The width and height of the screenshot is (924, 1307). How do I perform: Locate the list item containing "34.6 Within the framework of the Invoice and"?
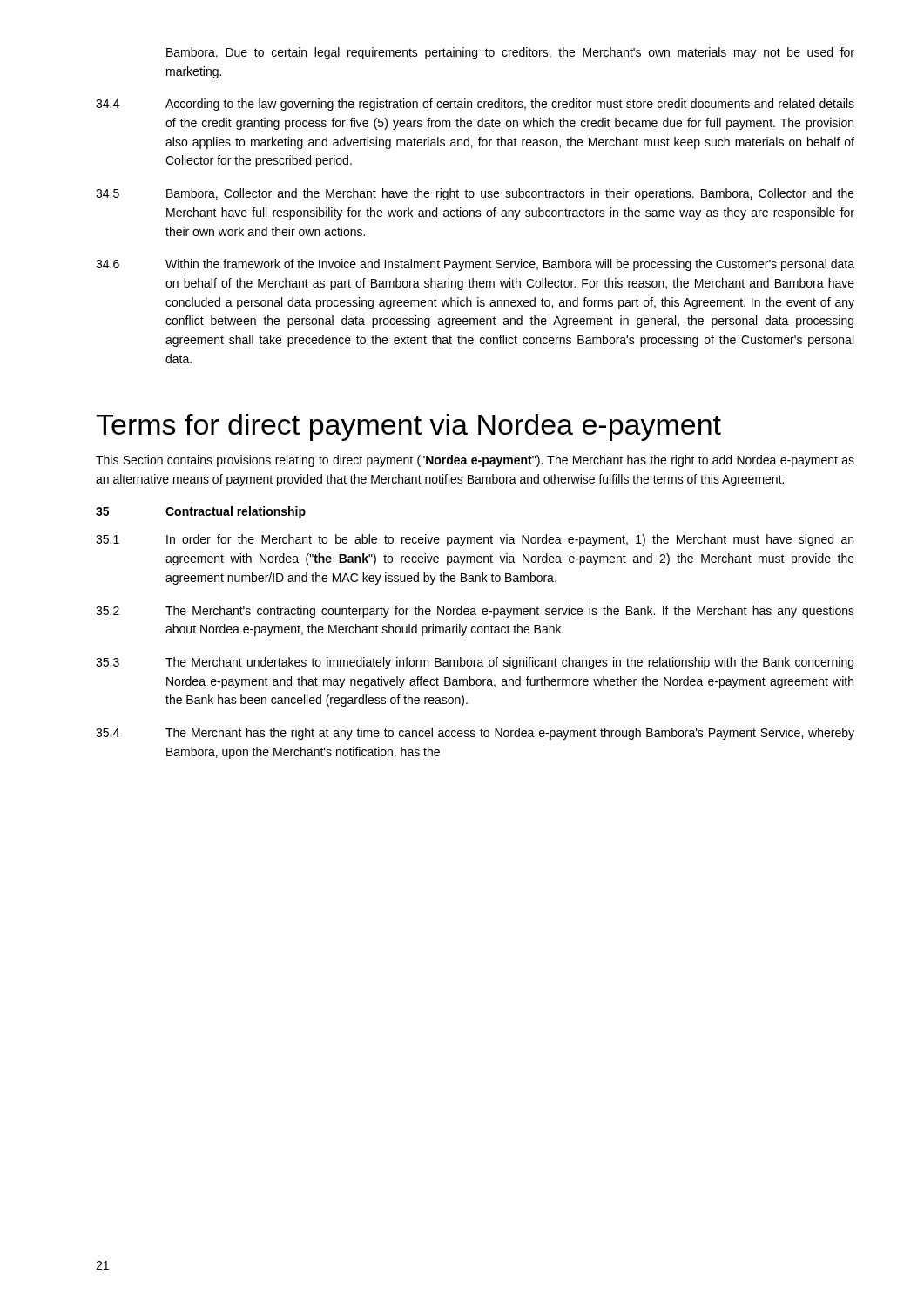[x=475, y=312]
